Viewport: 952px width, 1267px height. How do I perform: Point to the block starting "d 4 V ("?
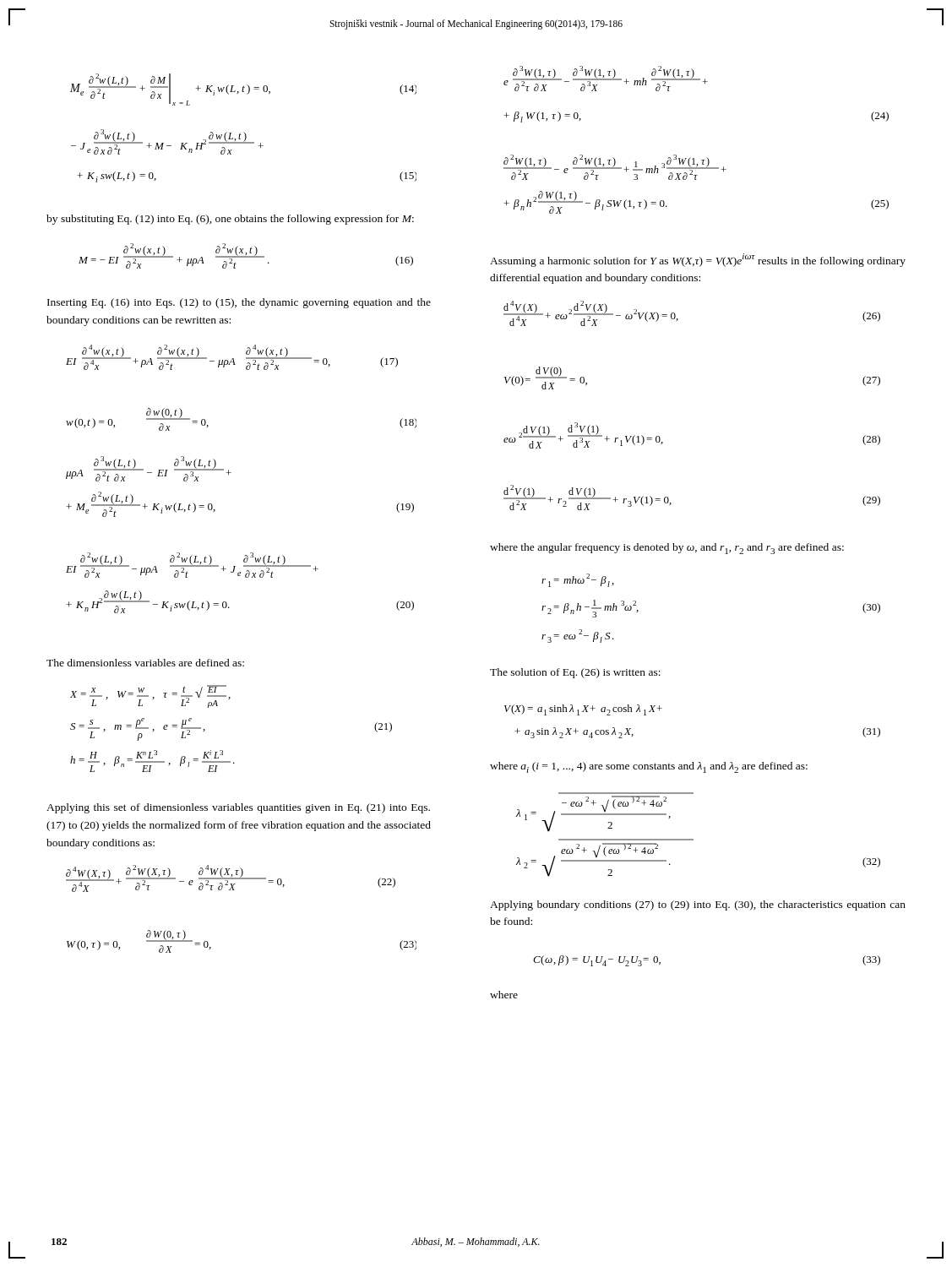(593, 314)
